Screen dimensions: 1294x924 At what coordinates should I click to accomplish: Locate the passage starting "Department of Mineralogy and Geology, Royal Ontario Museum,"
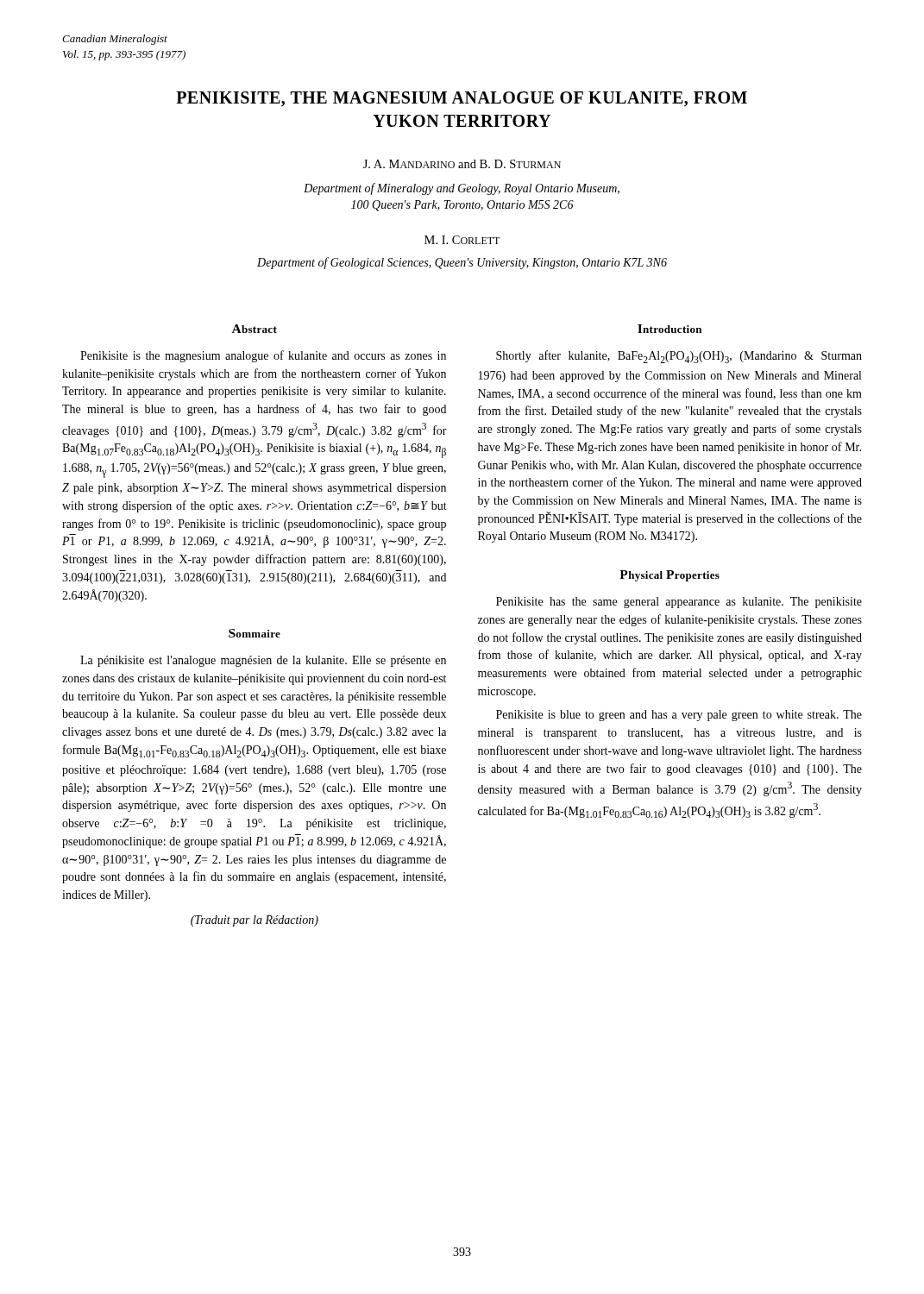pyautogui.click(x=462, y=197)
